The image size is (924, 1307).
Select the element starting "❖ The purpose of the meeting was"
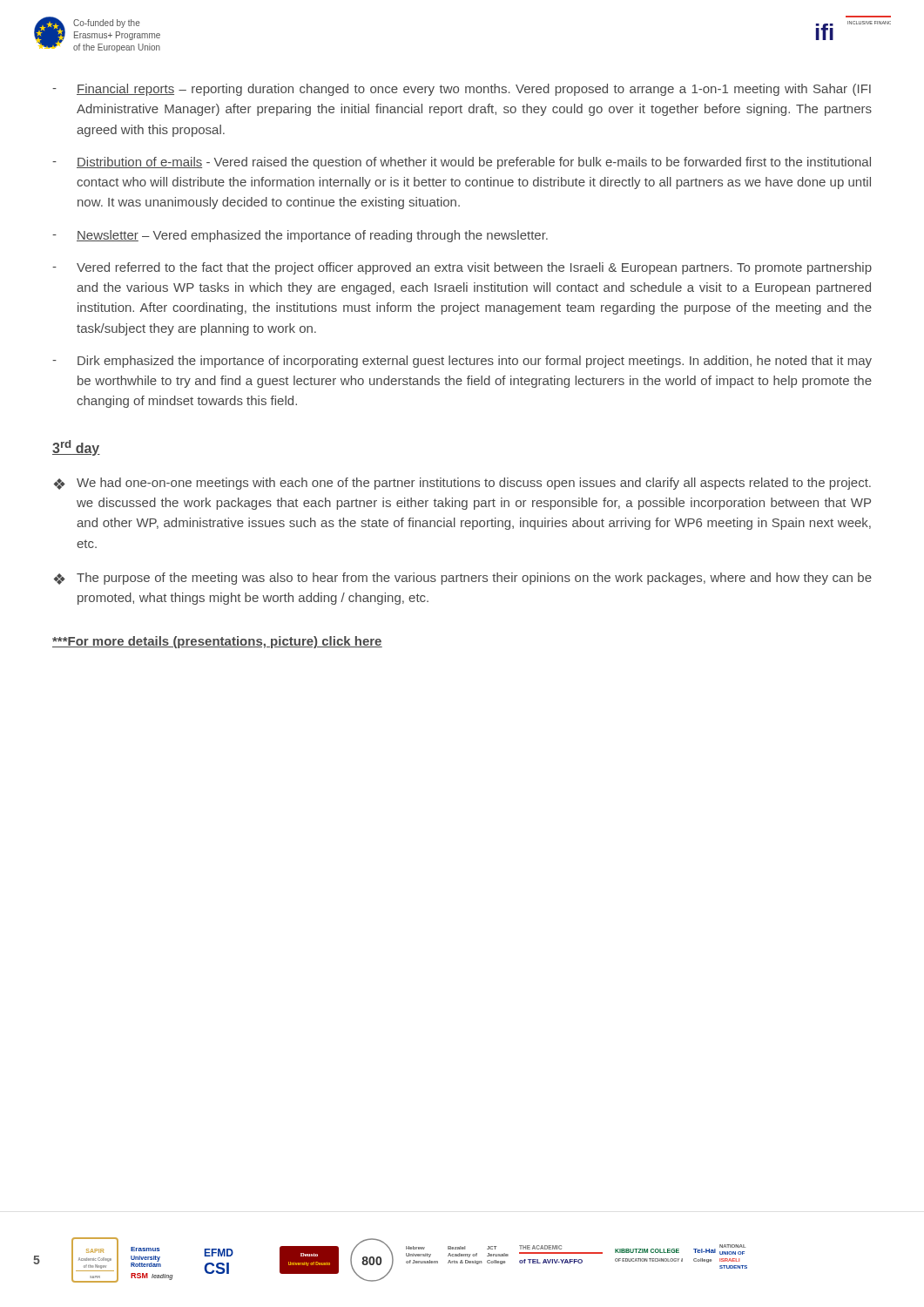click(462, 587)
